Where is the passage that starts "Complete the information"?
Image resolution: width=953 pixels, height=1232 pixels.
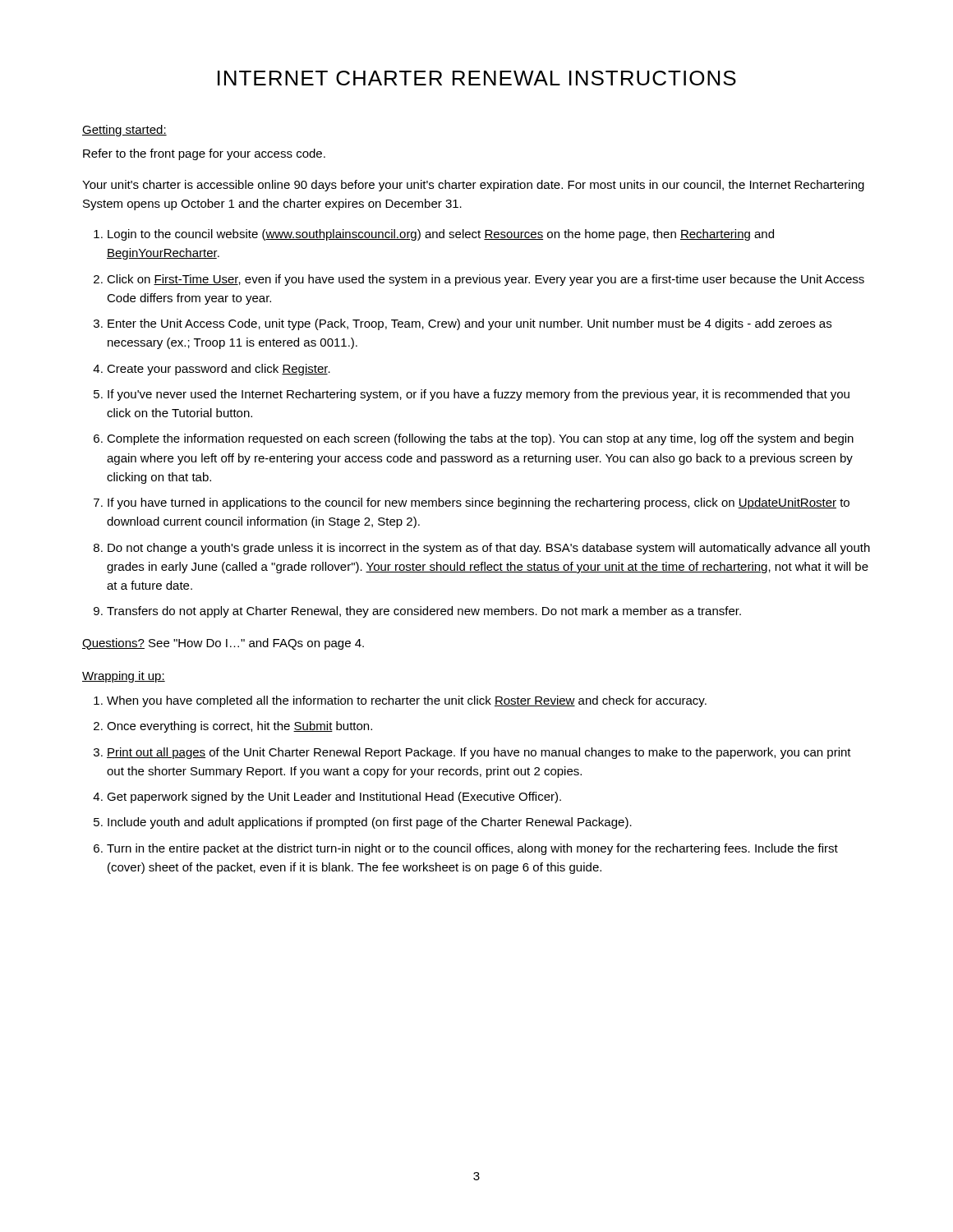pyautogui.click(x=480, y=458)
